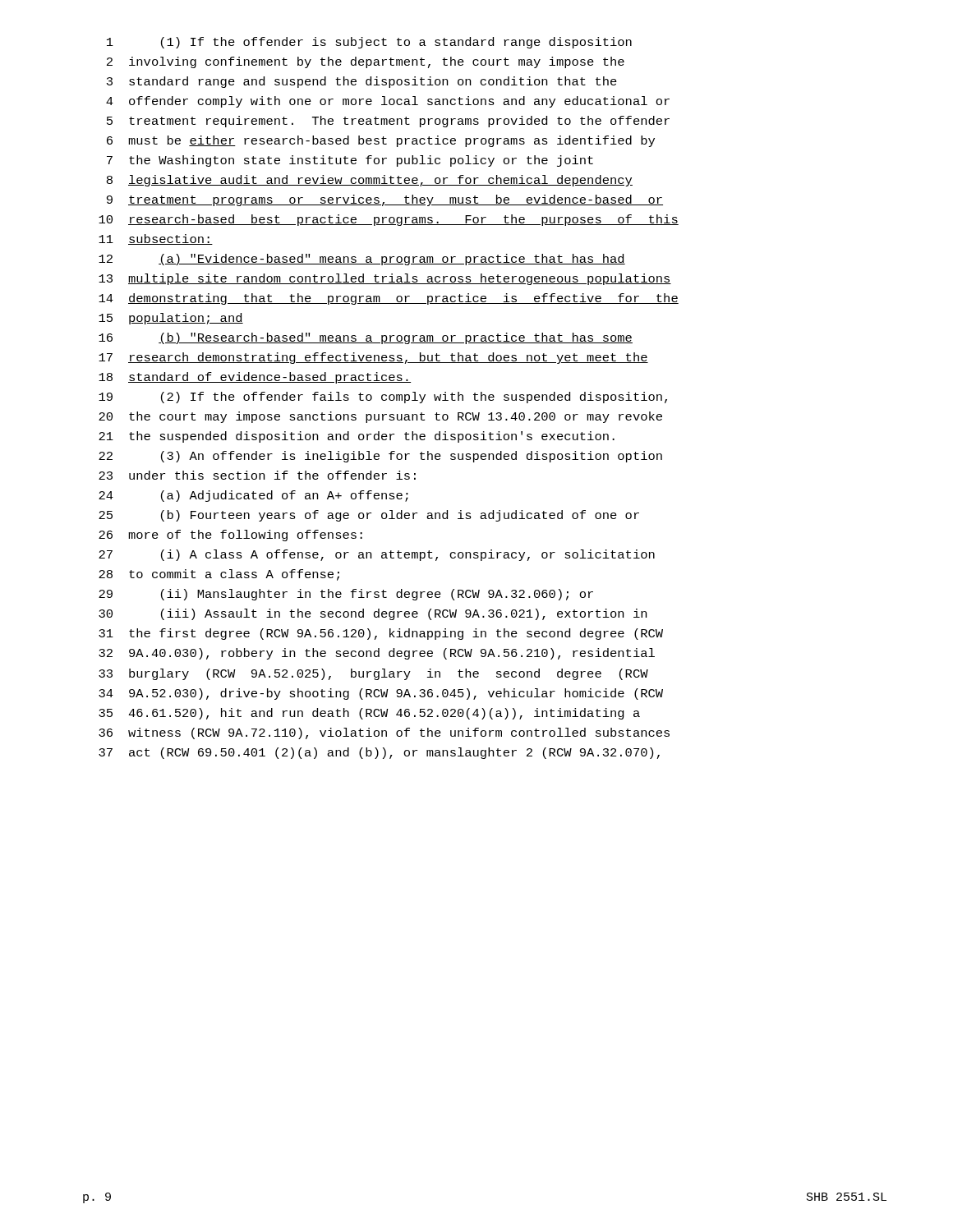Find the text starting "10 research-based best practice programs. For the"
This screenshot has width=953, height=1232.
coord(485,220)
